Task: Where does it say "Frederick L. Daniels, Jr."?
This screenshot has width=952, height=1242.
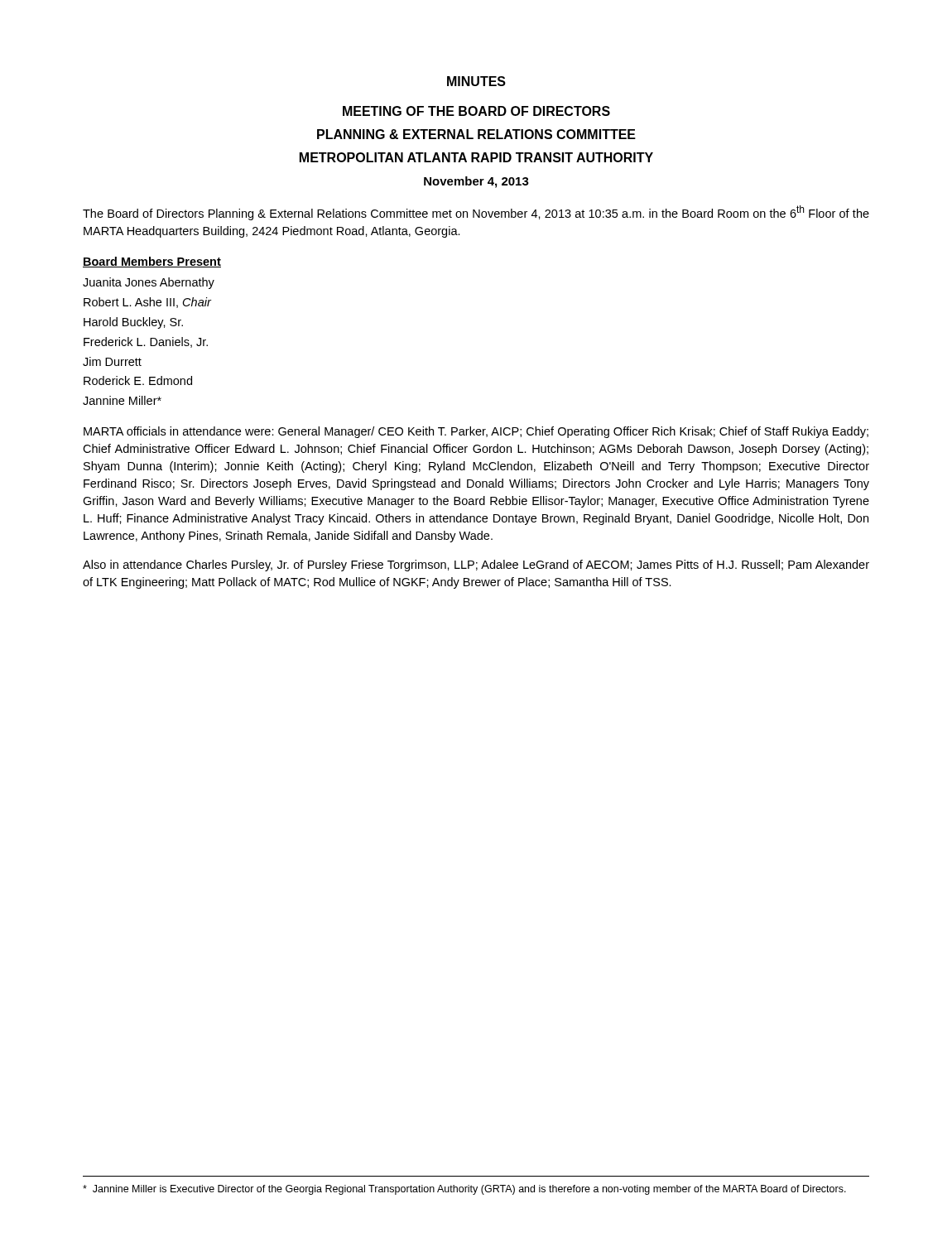Action: 146,342
